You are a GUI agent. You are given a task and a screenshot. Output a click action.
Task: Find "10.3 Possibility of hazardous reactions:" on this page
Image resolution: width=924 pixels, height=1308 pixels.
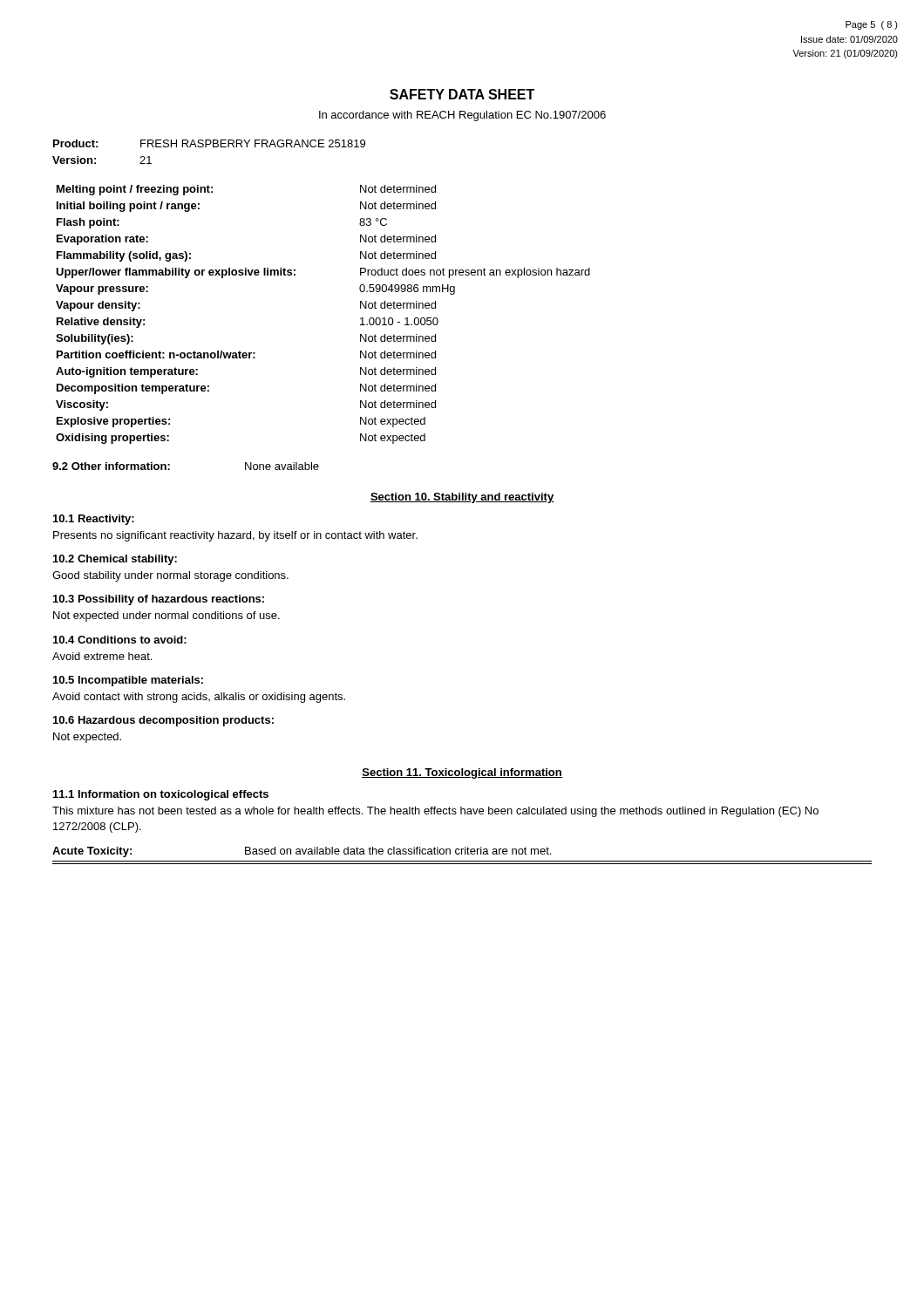[159, 599]
